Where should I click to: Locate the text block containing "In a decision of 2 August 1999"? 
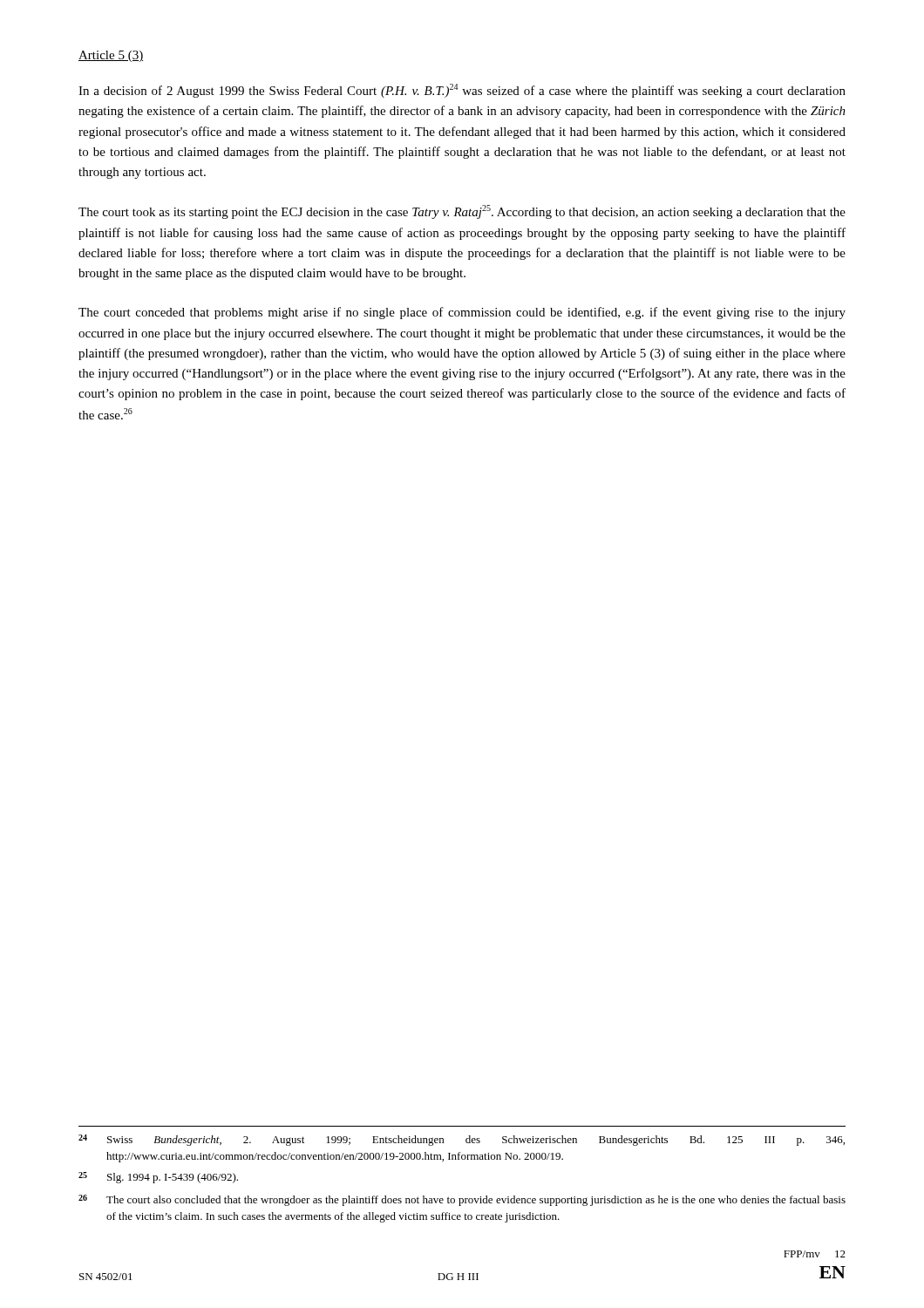462,130
